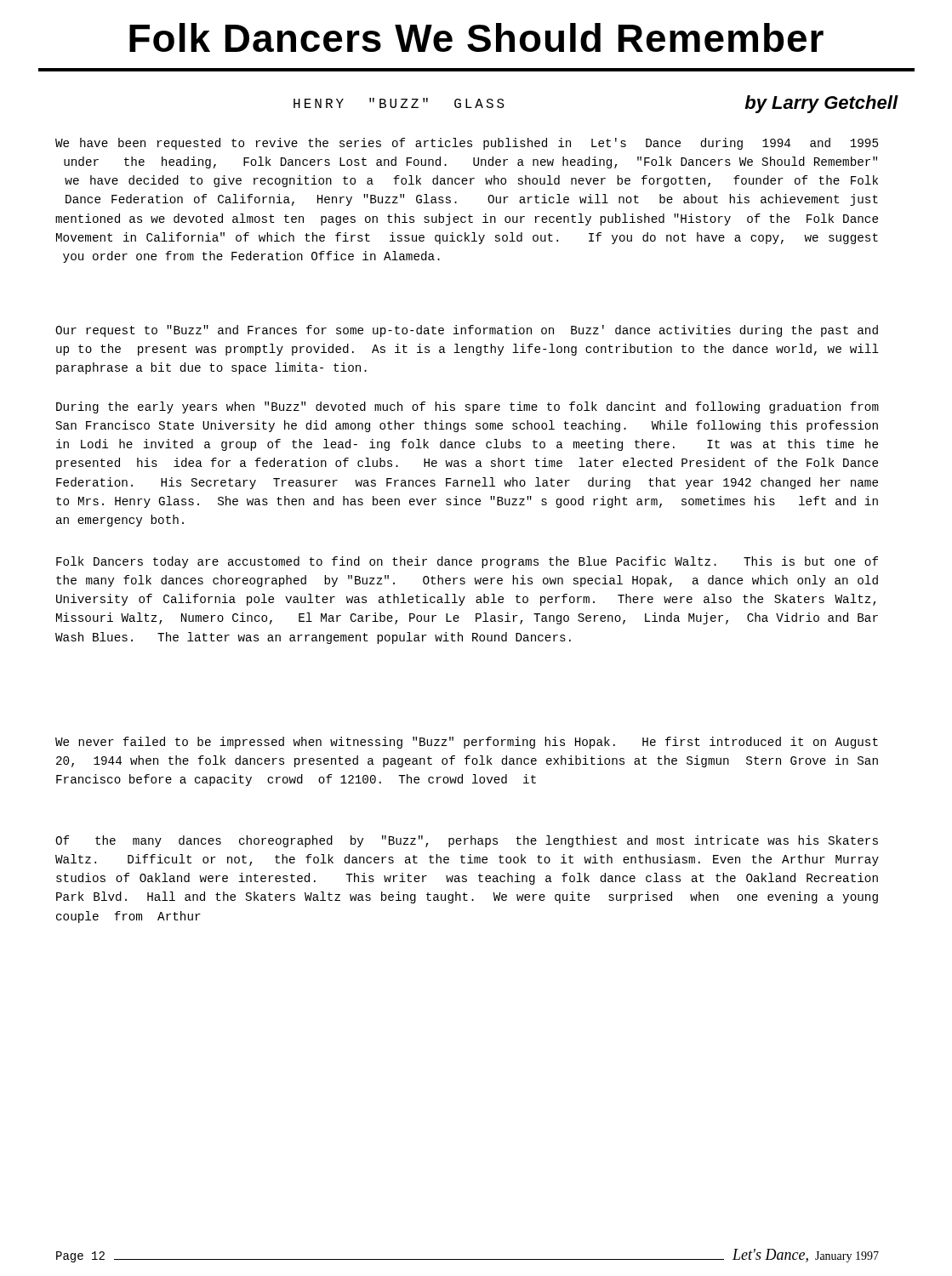Click on the text block that says "Folk Dancers today are accustomed to find"

(467, 600)
